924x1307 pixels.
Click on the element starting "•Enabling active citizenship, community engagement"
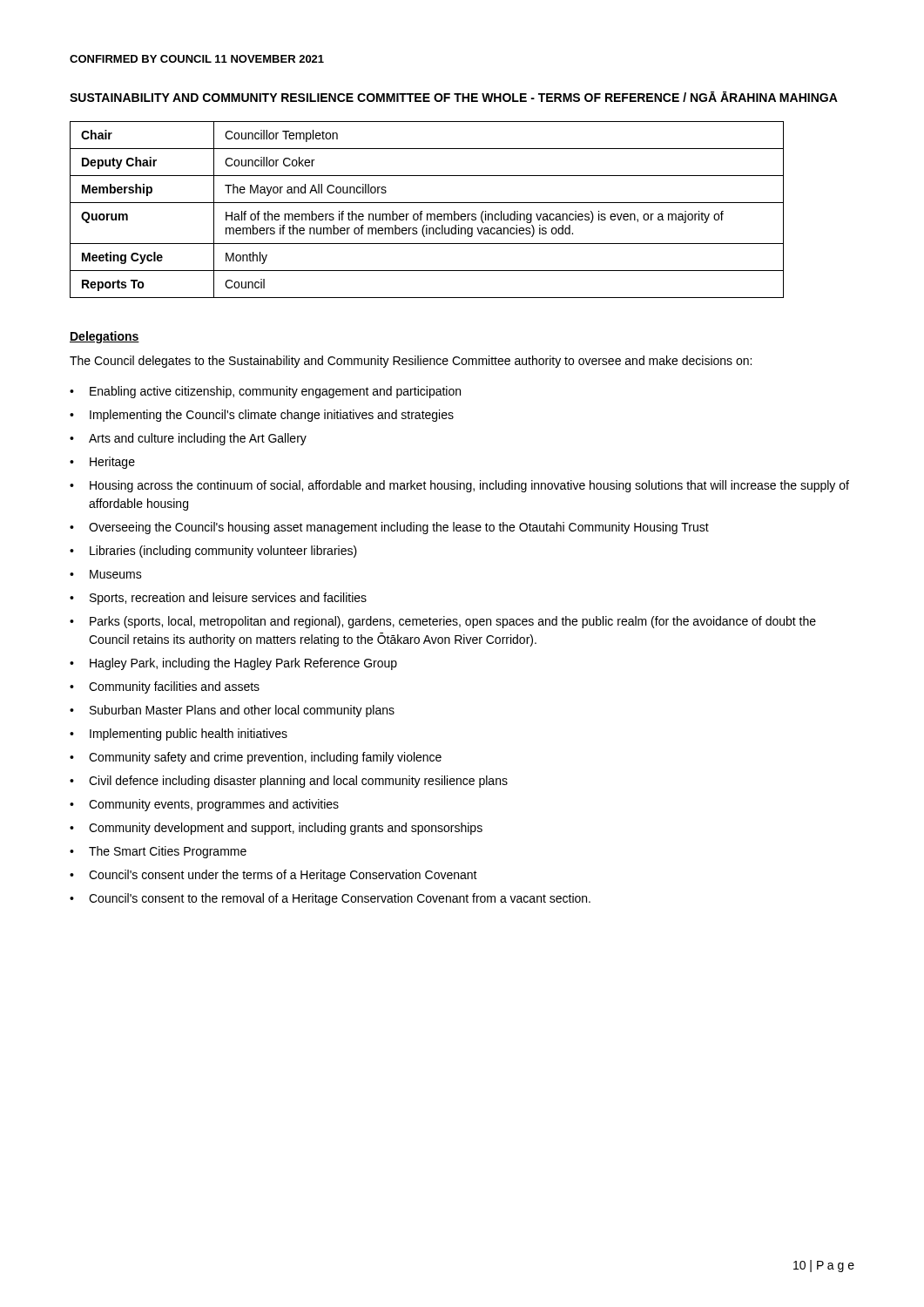coord(266,391)
